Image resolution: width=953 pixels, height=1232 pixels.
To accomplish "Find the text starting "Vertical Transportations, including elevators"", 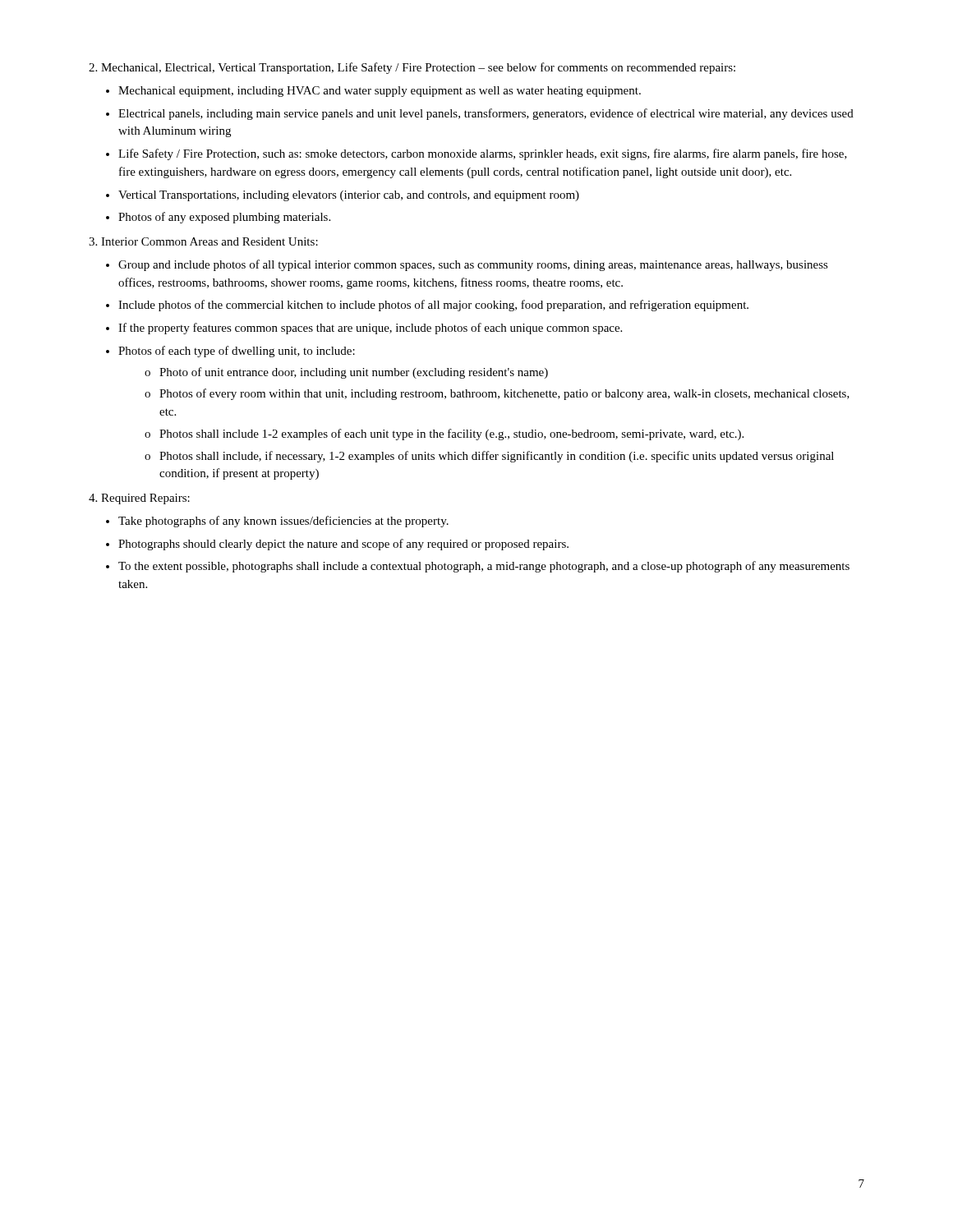I will pyautogui.click(x=349, y=194).
